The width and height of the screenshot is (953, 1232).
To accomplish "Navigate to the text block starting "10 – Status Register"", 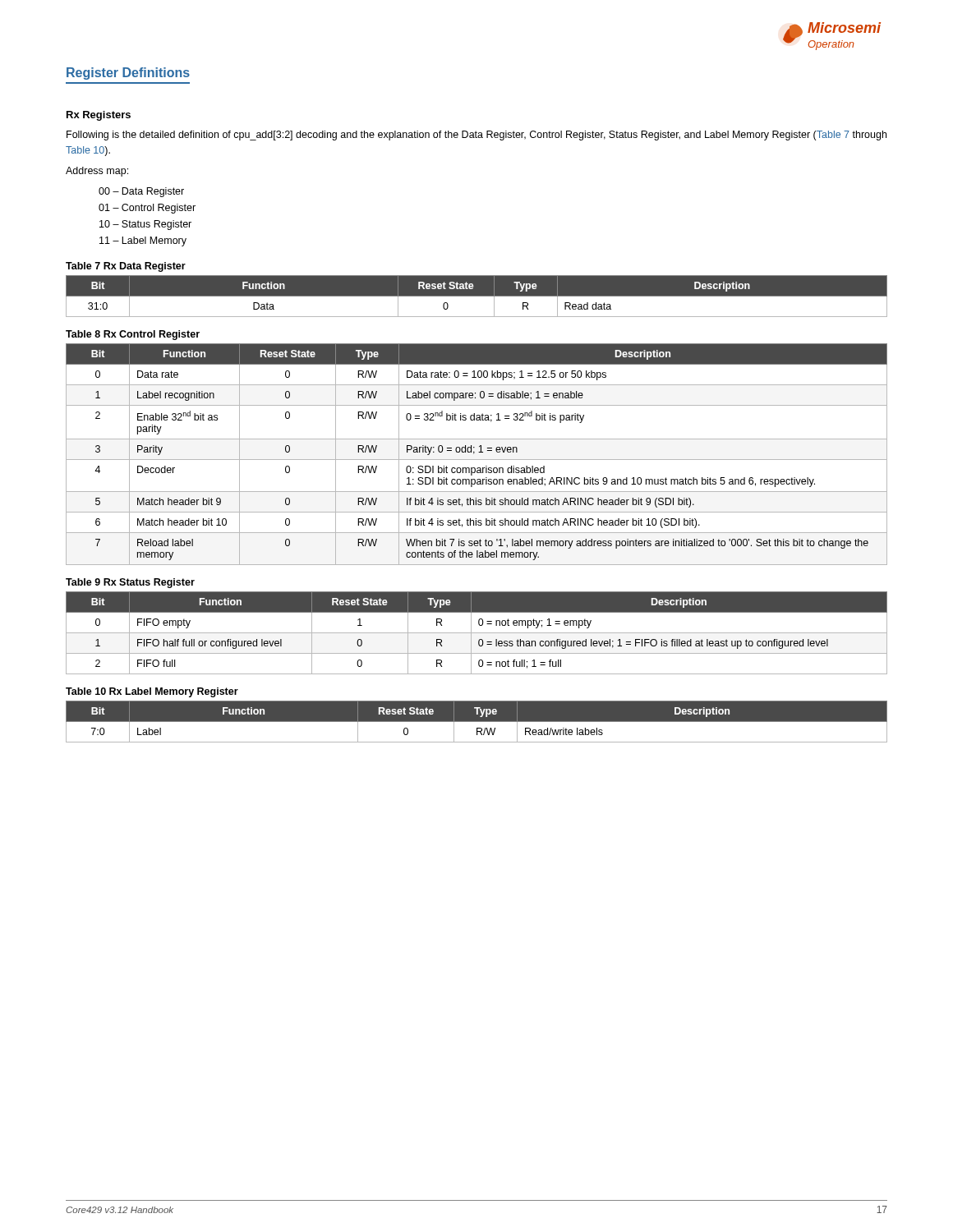I will [x=145, y=224].
